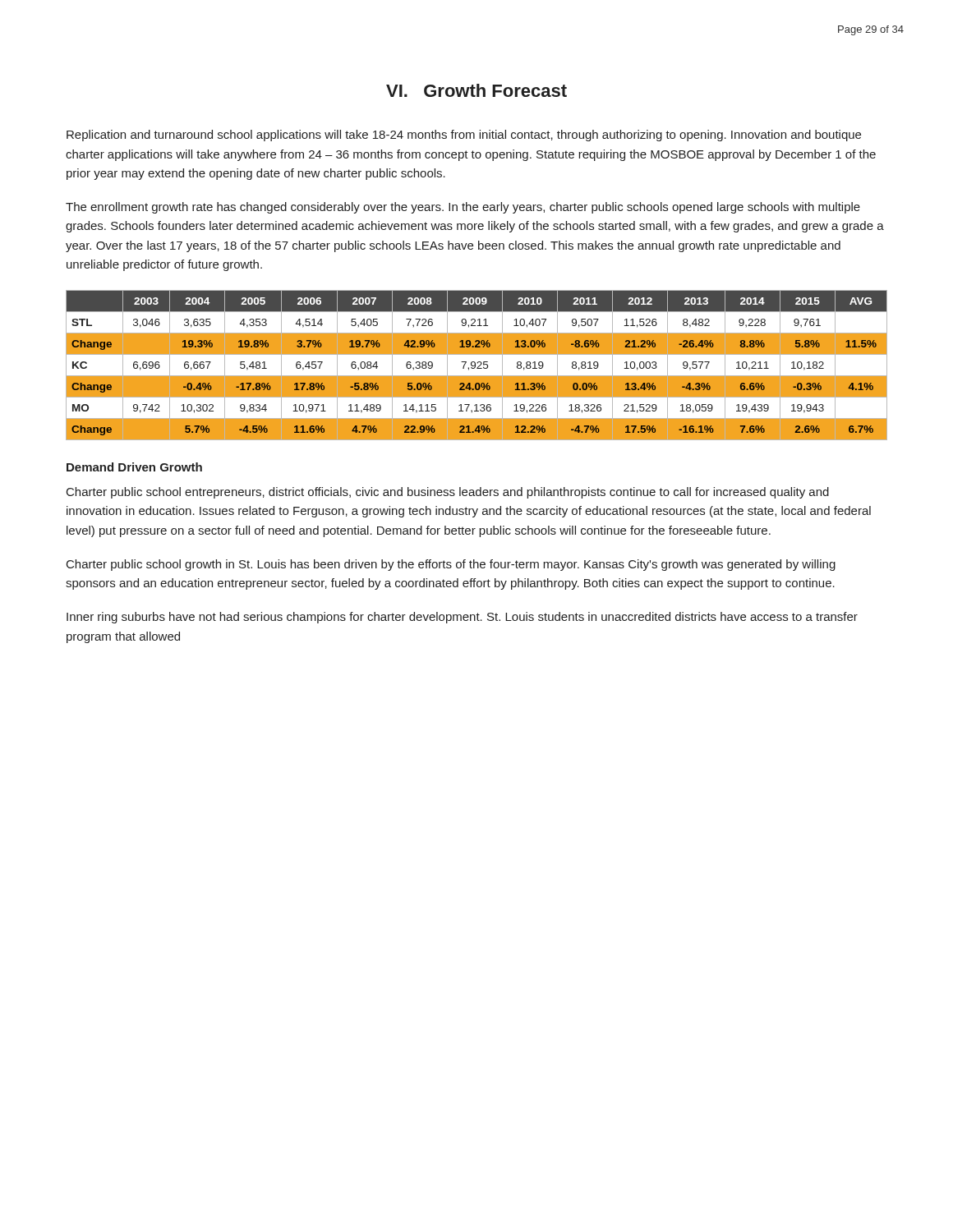This screenshot has width=953, height=1232.
Task: Find the passage starting "The enrollment growth rate has changed considerably over"
Action: [x=475, y=235]
